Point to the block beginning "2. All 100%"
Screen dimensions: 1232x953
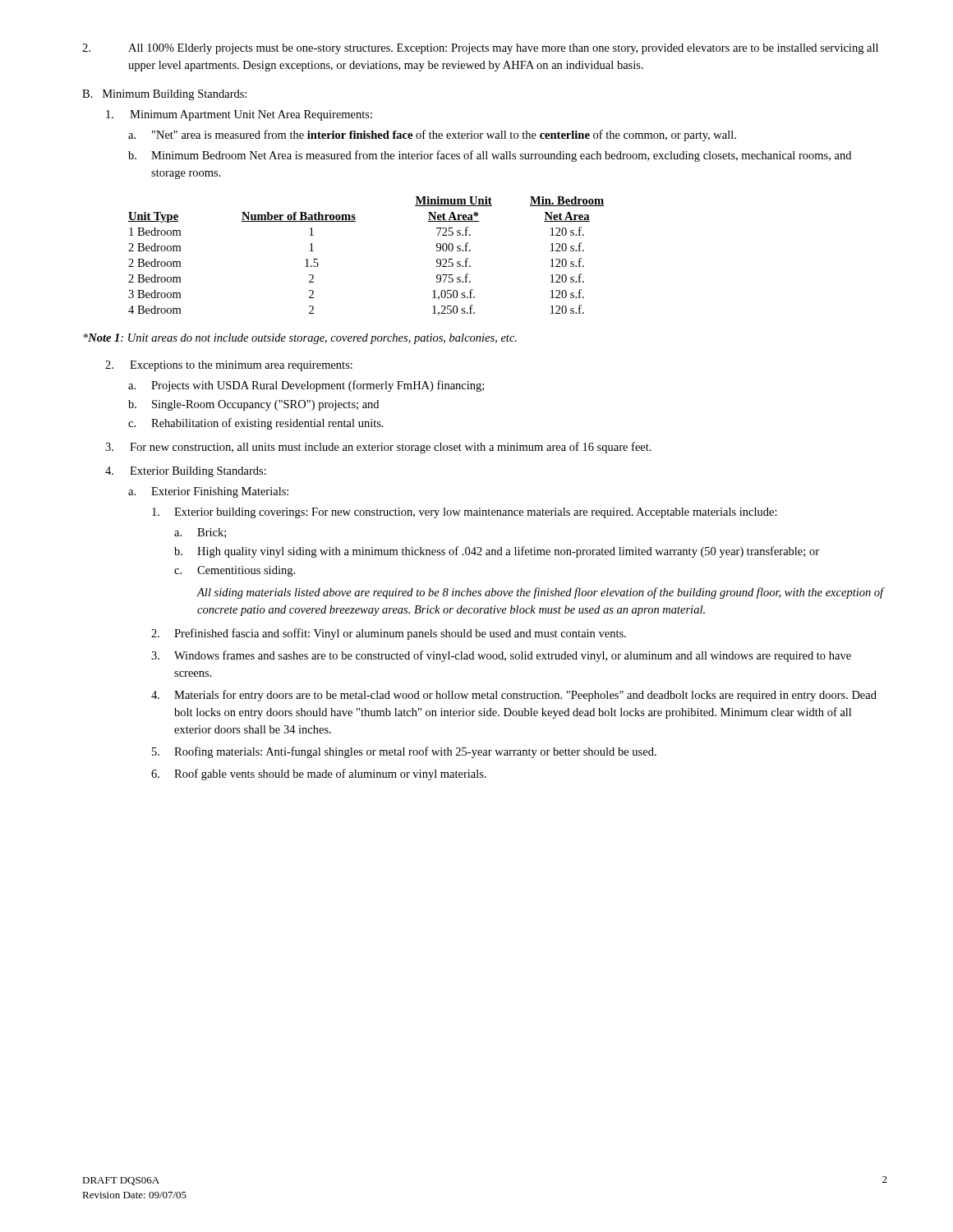point(485,57)
